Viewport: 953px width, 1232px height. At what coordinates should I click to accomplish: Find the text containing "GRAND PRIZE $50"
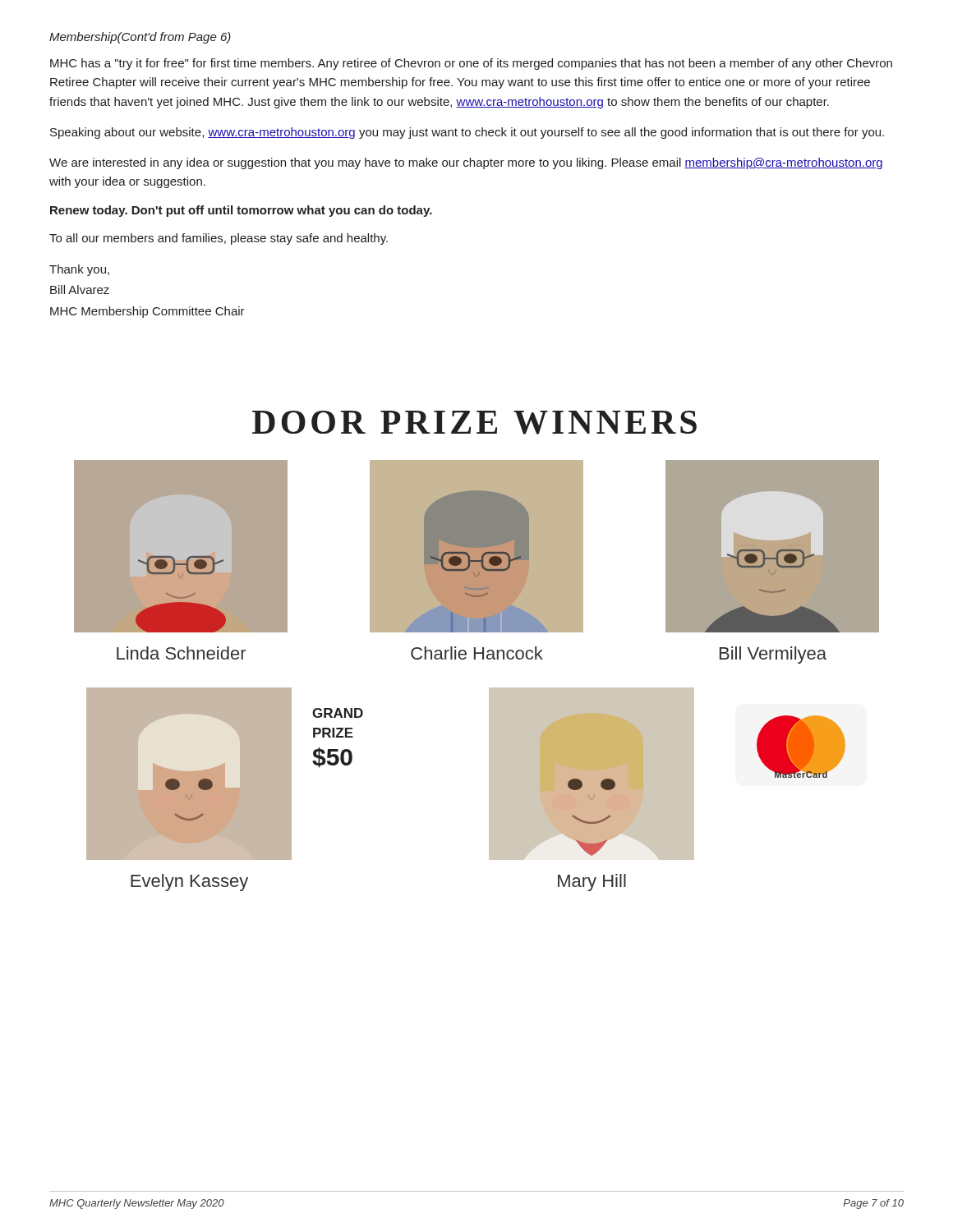(338, 737)
